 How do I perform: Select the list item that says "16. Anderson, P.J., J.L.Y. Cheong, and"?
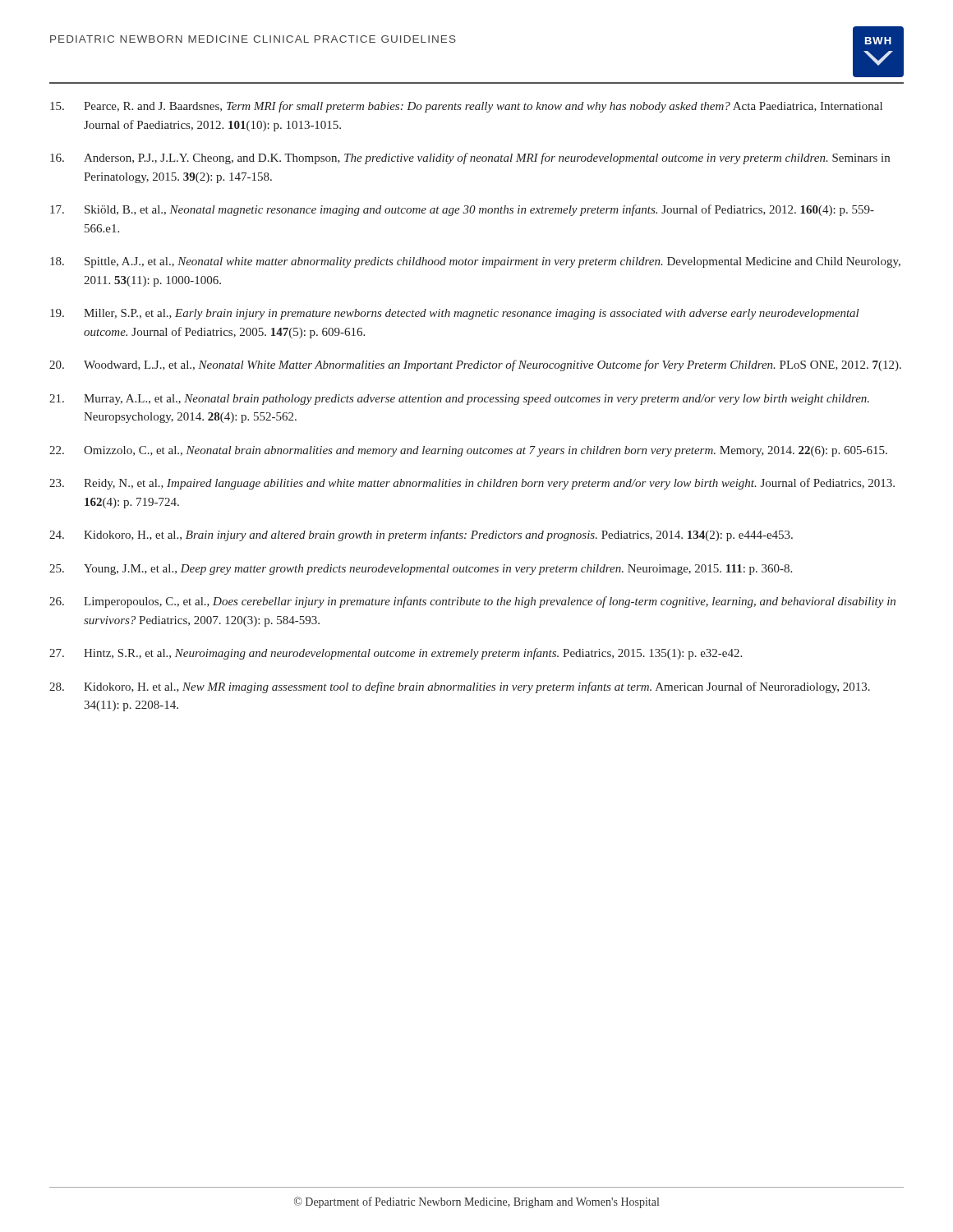pyautogui.click(x=476, y=167)
